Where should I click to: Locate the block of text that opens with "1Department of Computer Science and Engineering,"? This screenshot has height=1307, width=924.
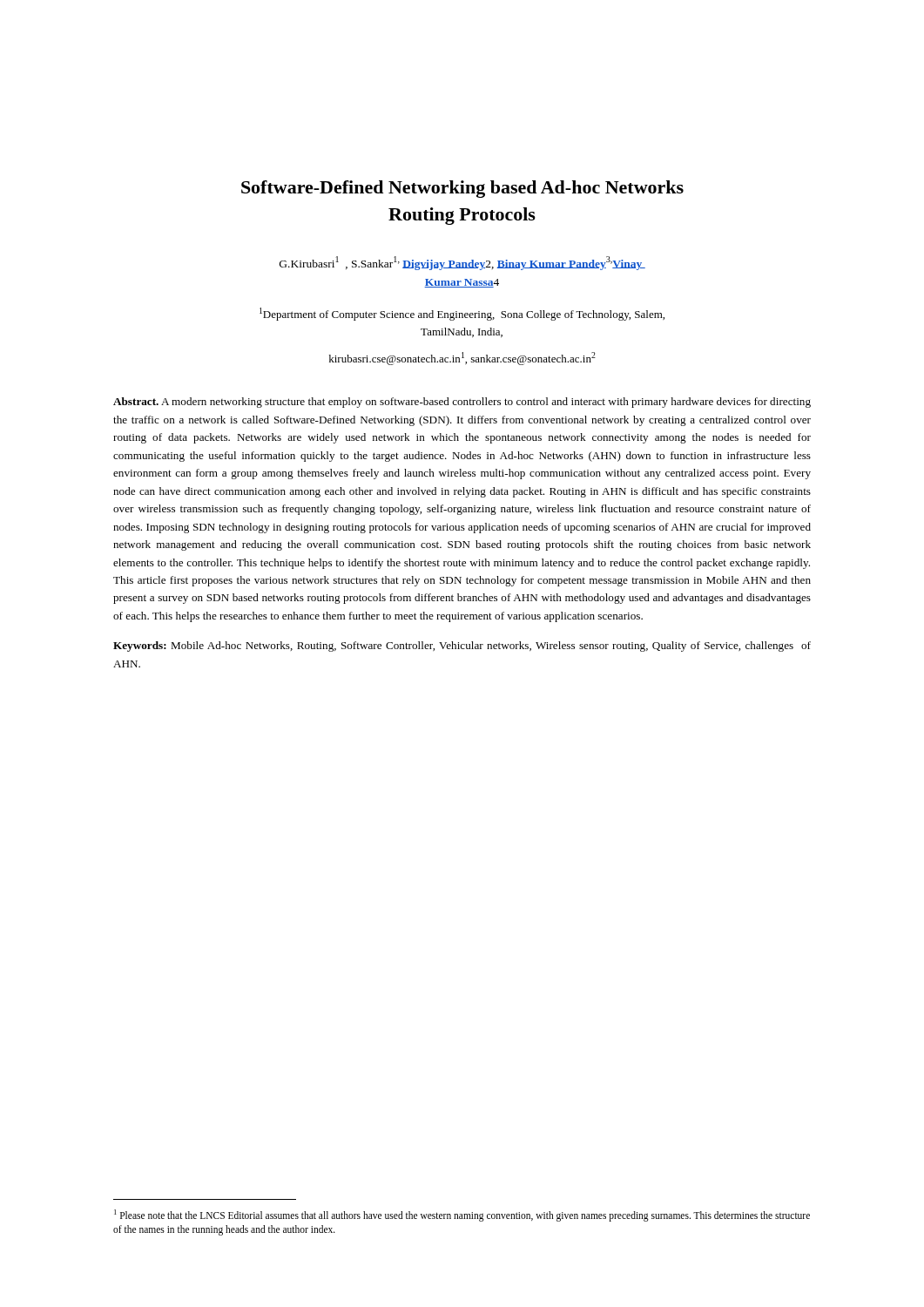pos(462,322)
